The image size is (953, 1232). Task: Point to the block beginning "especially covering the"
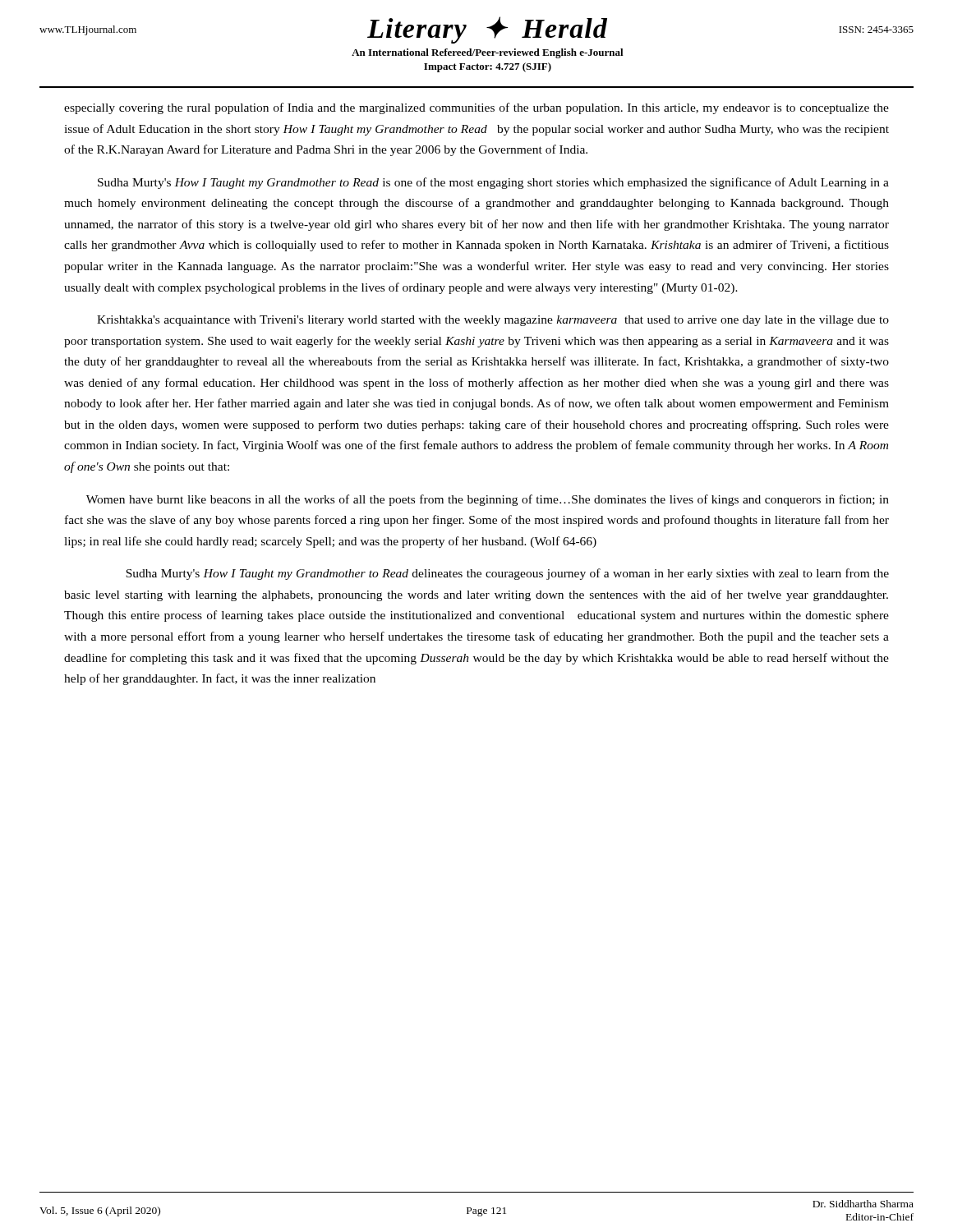(476, 128)
